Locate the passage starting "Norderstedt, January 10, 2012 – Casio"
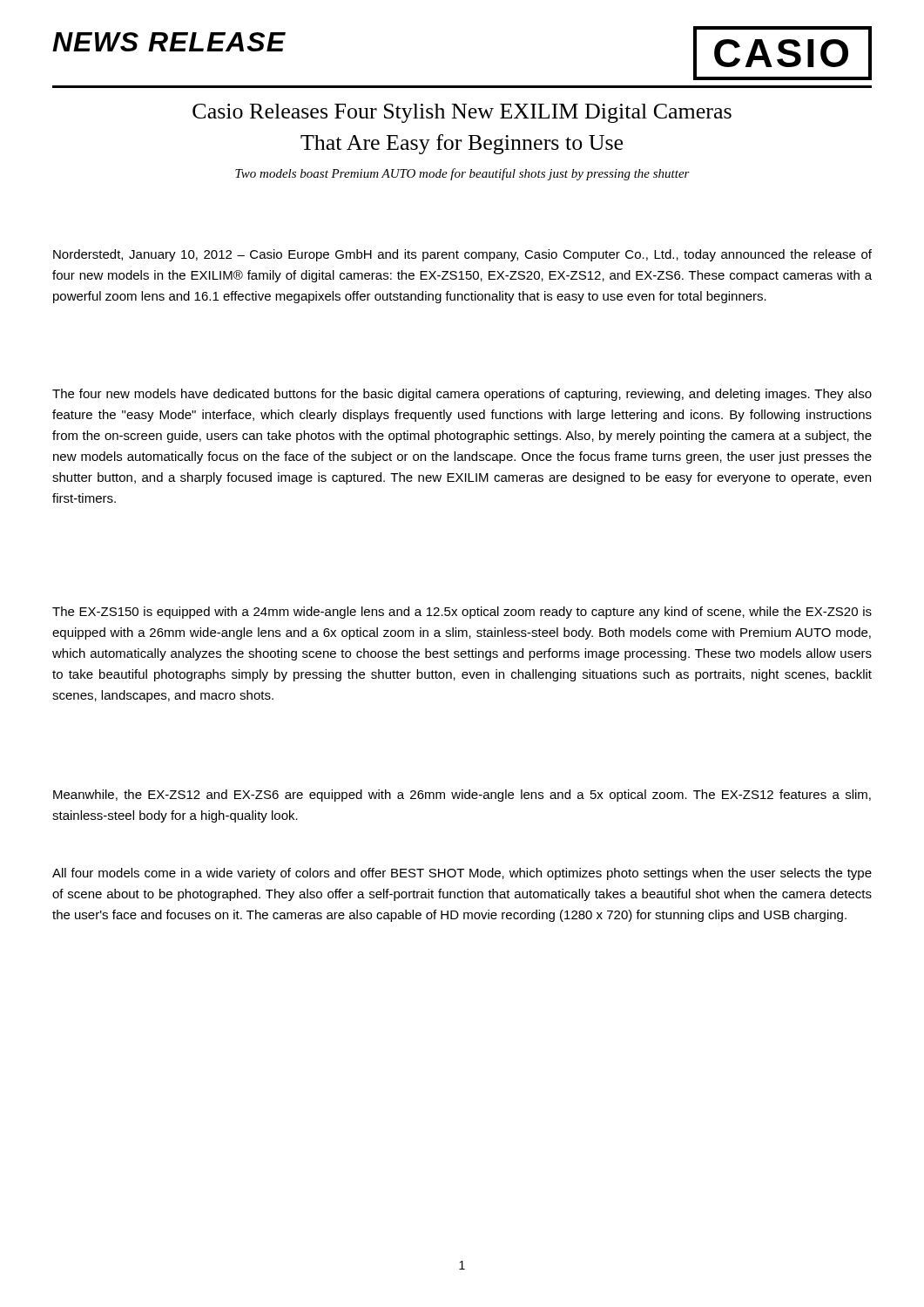The image size is (924, 1307). (x=462, y=275)
